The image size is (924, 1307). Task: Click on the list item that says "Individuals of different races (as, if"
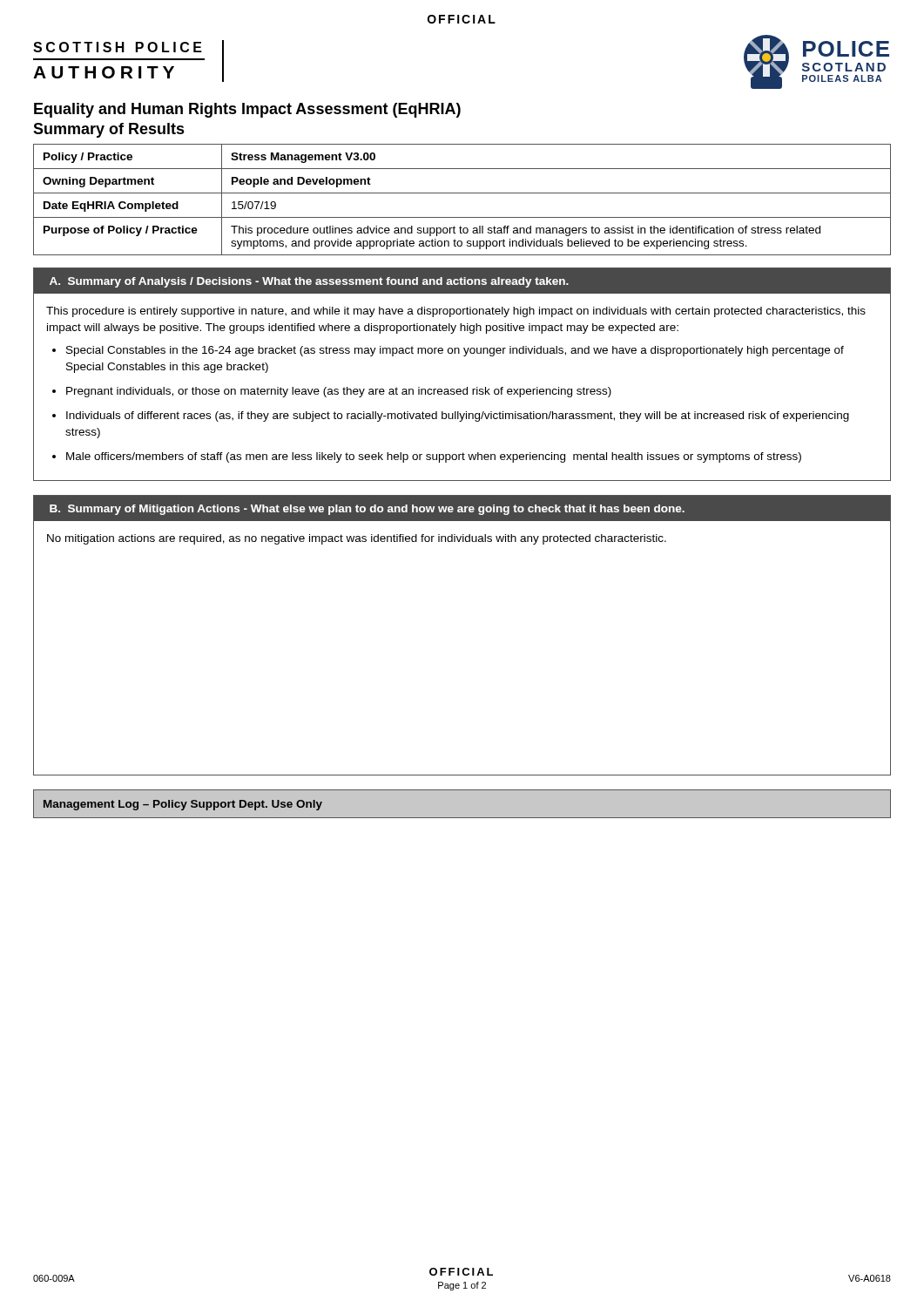(x=457, y=423)
